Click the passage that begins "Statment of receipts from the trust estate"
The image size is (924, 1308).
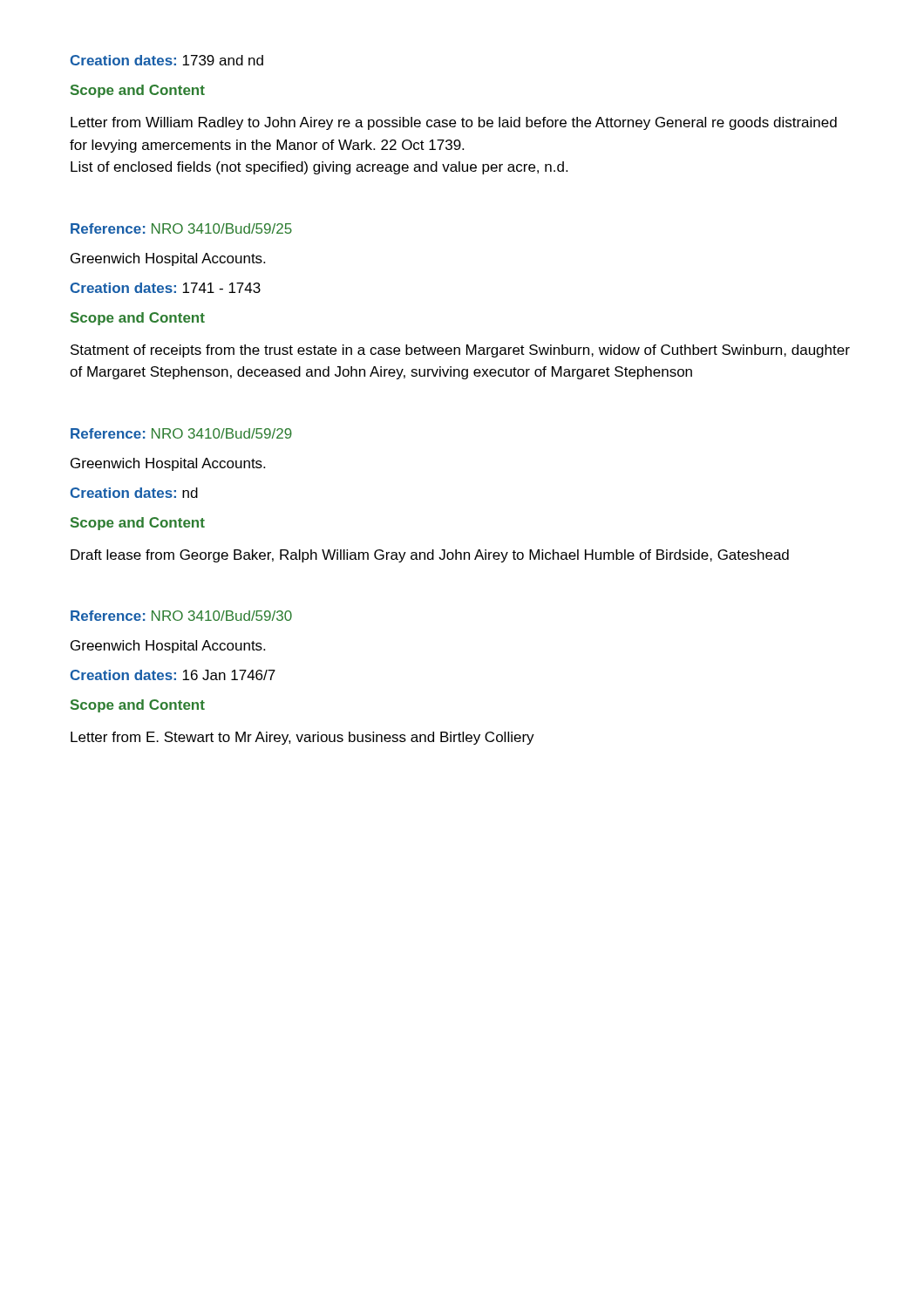coord(460,361)
